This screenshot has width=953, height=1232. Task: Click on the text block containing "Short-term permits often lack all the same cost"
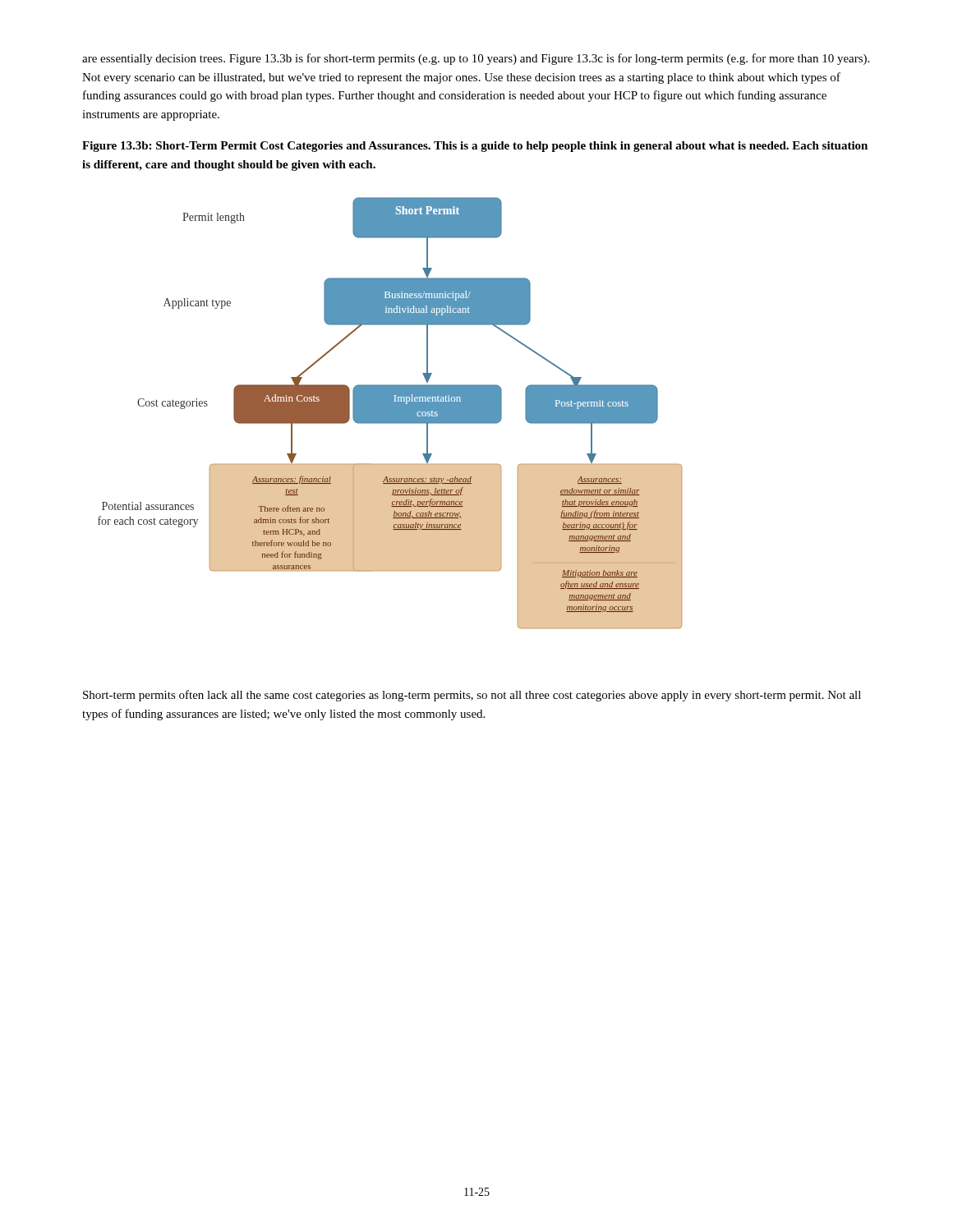tap(472, 704)
